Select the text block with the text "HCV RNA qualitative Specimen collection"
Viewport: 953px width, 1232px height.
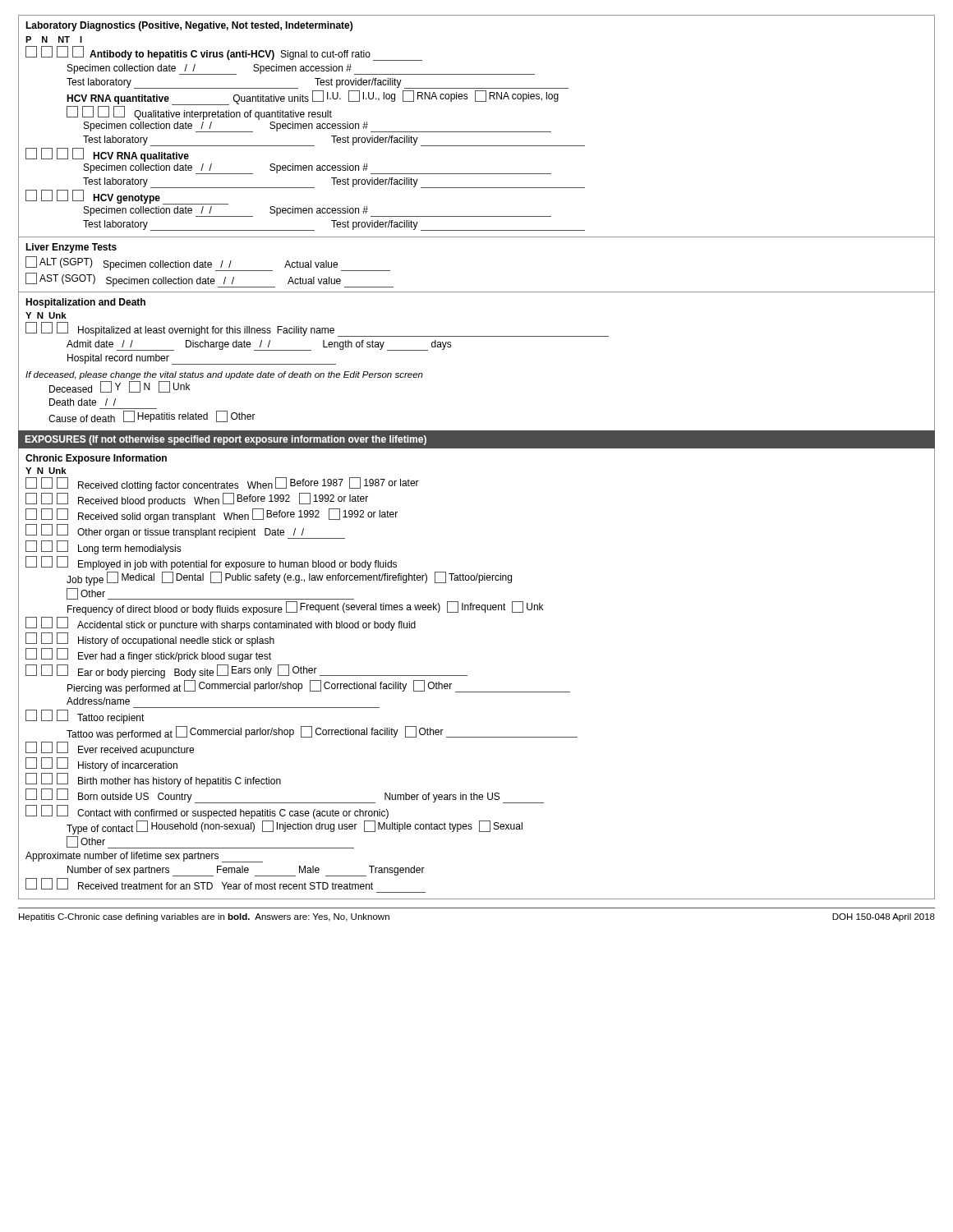pos(476,168)
